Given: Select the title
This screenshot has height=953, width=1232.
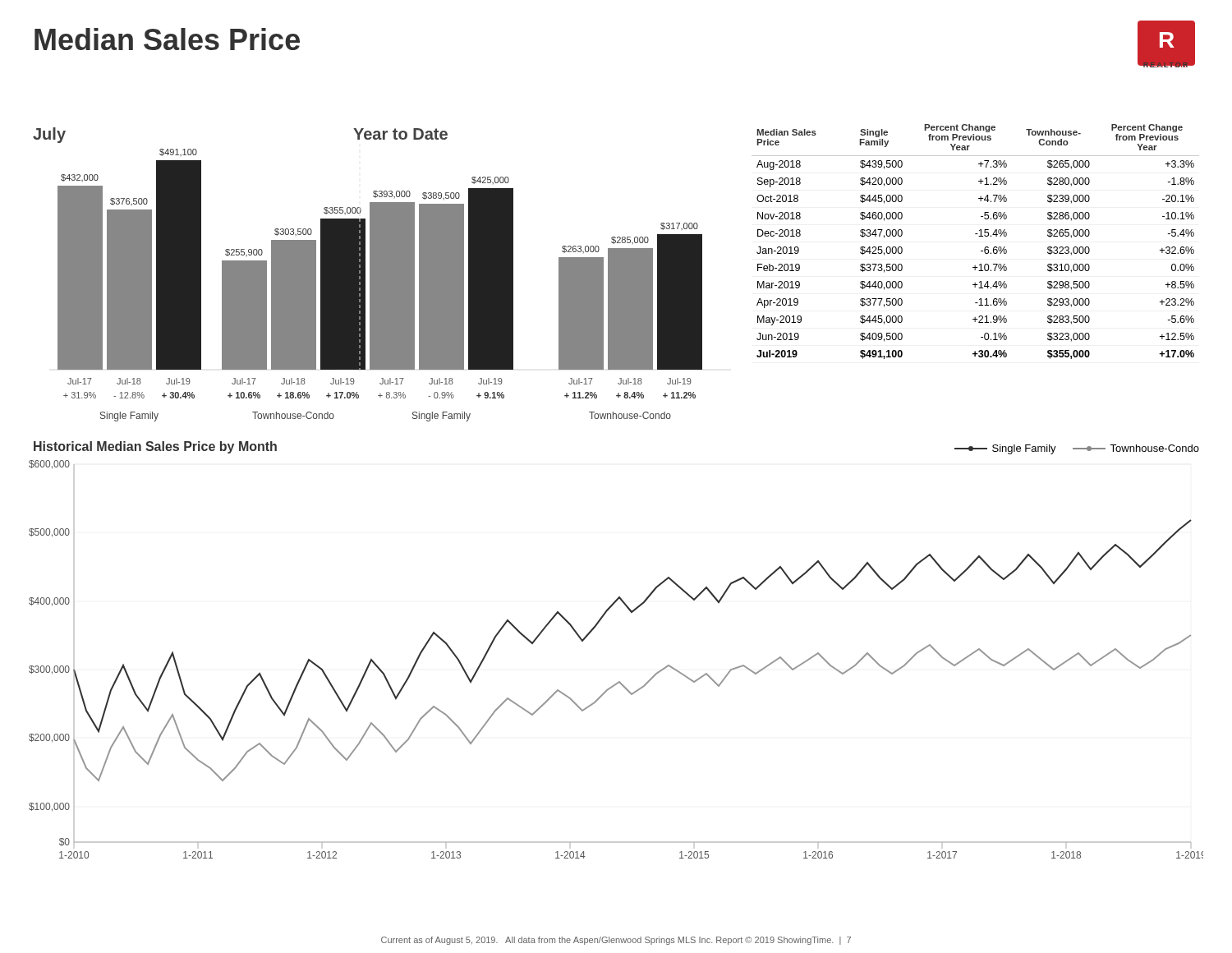Looking at the screenshot, I should coord(167,40).
